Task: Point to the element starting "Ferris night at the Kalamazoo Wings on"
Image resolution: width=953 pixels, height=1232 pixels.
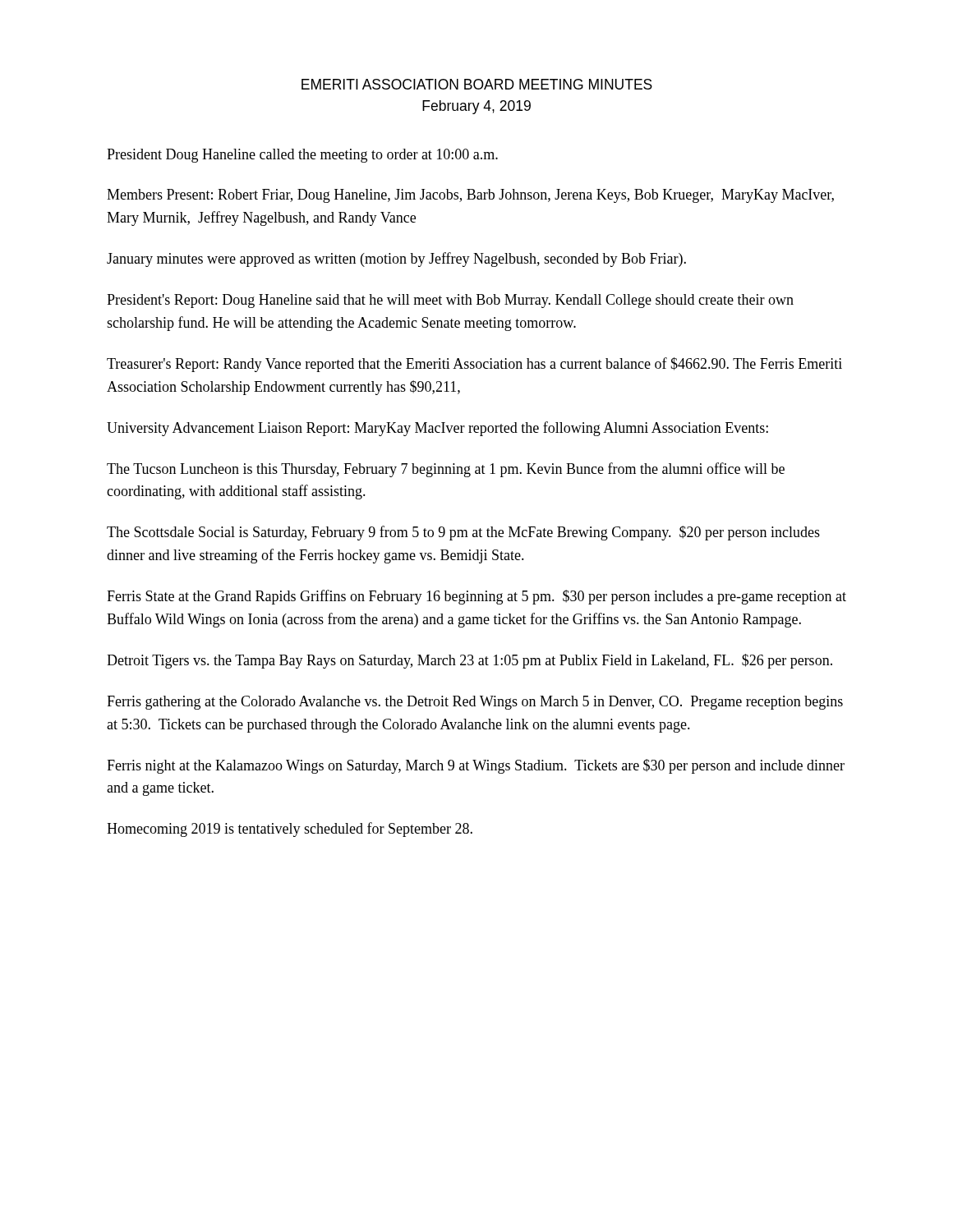Action: point(476,777)
